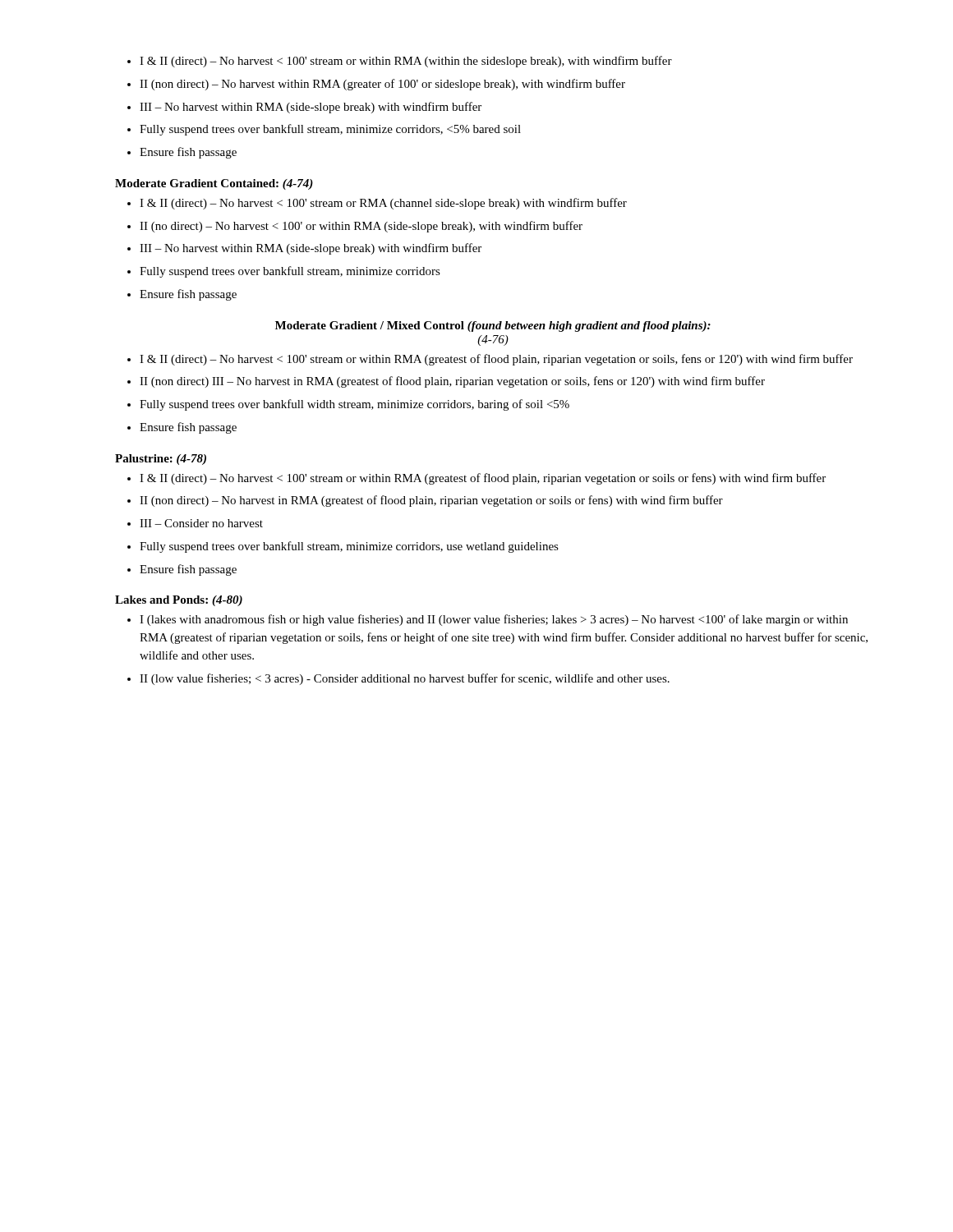Viewport: 953px width, 1232px height.
Task: Click on the block starting "II (non direct) – No harvest in"
Action: (431, 500)
